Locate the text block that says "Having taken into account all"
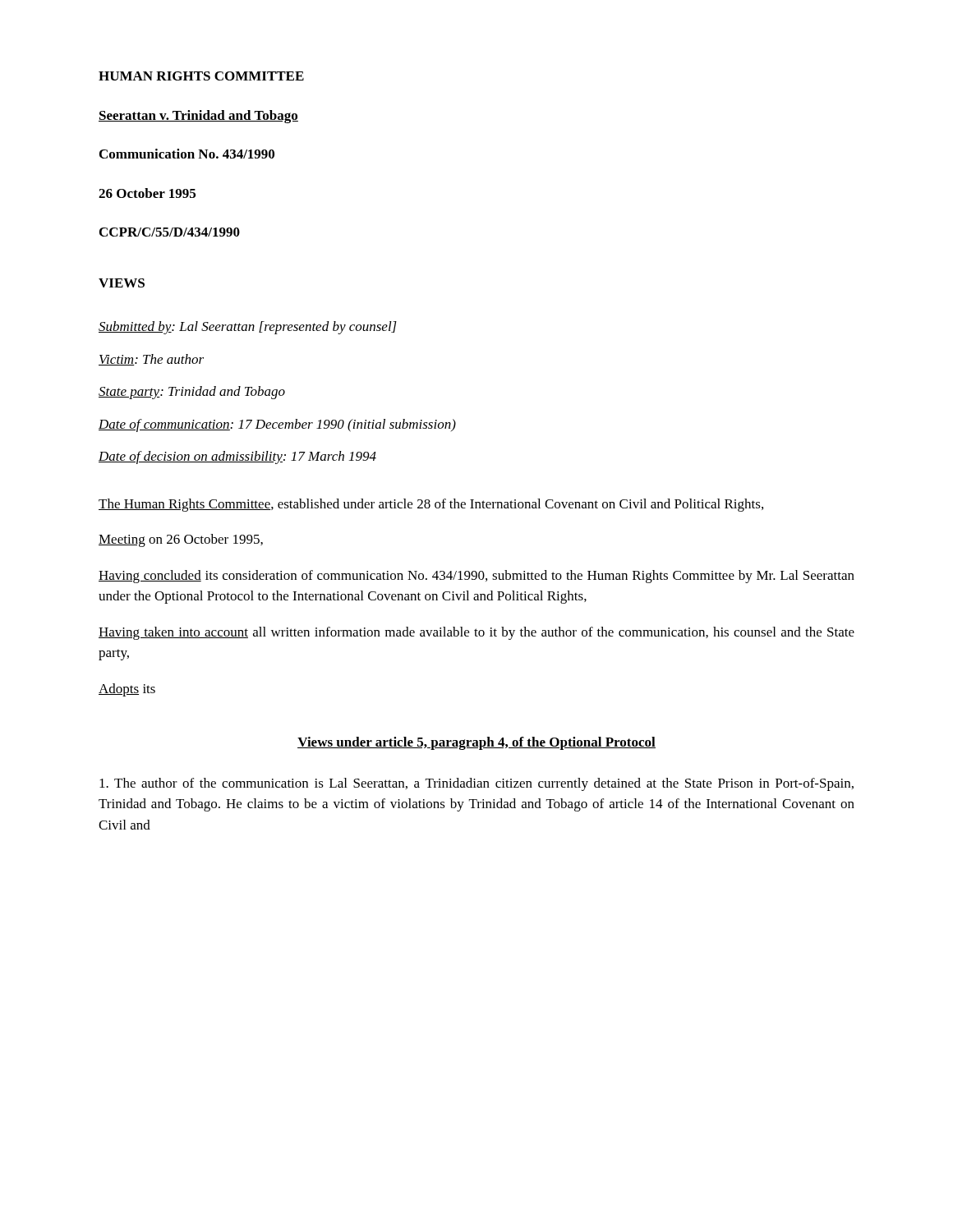The height and width of the screenshot is (1232, 953). 476,642
